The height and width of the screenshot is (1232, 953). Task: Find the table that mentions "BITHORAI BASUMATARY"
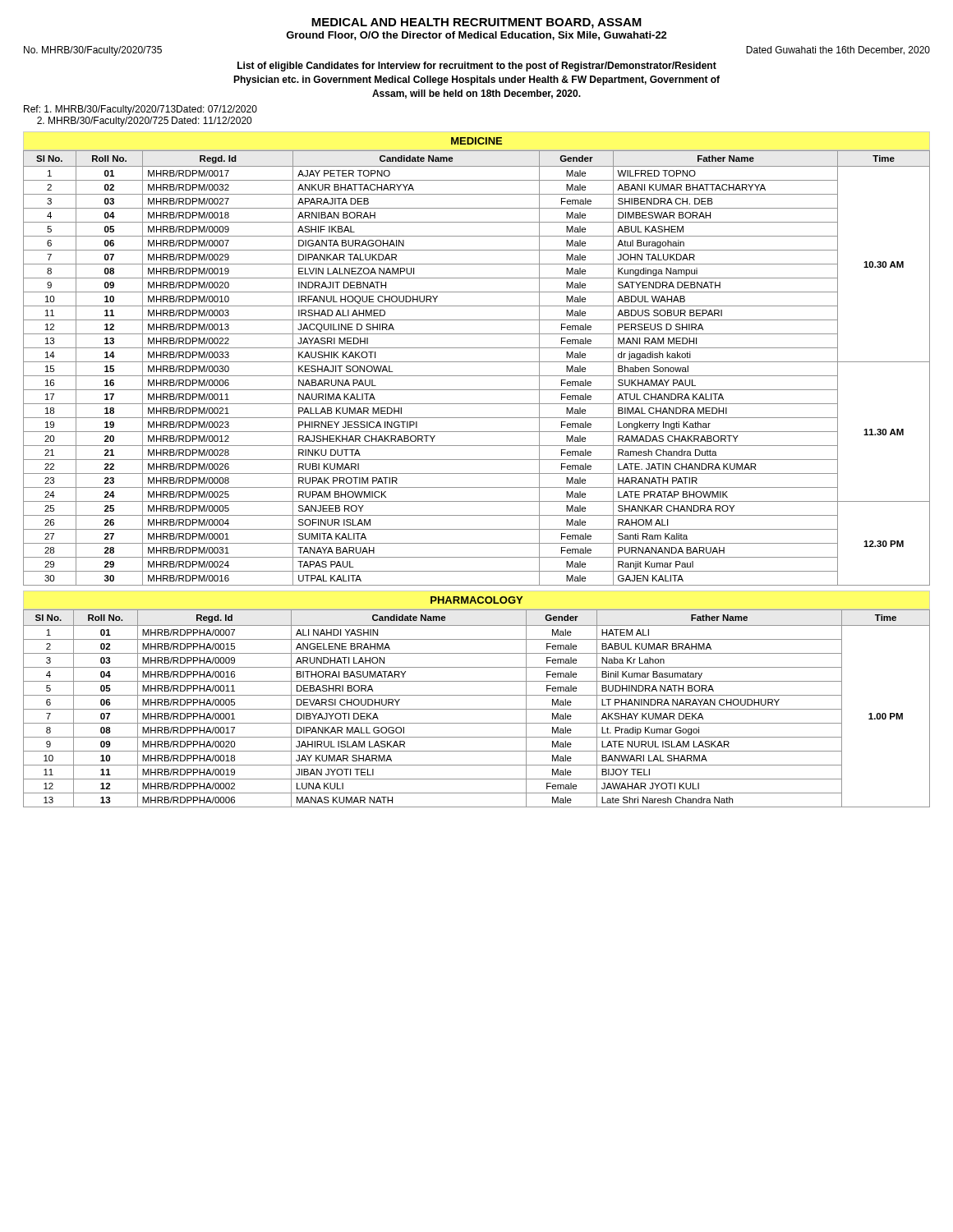[x=476, y=709]
